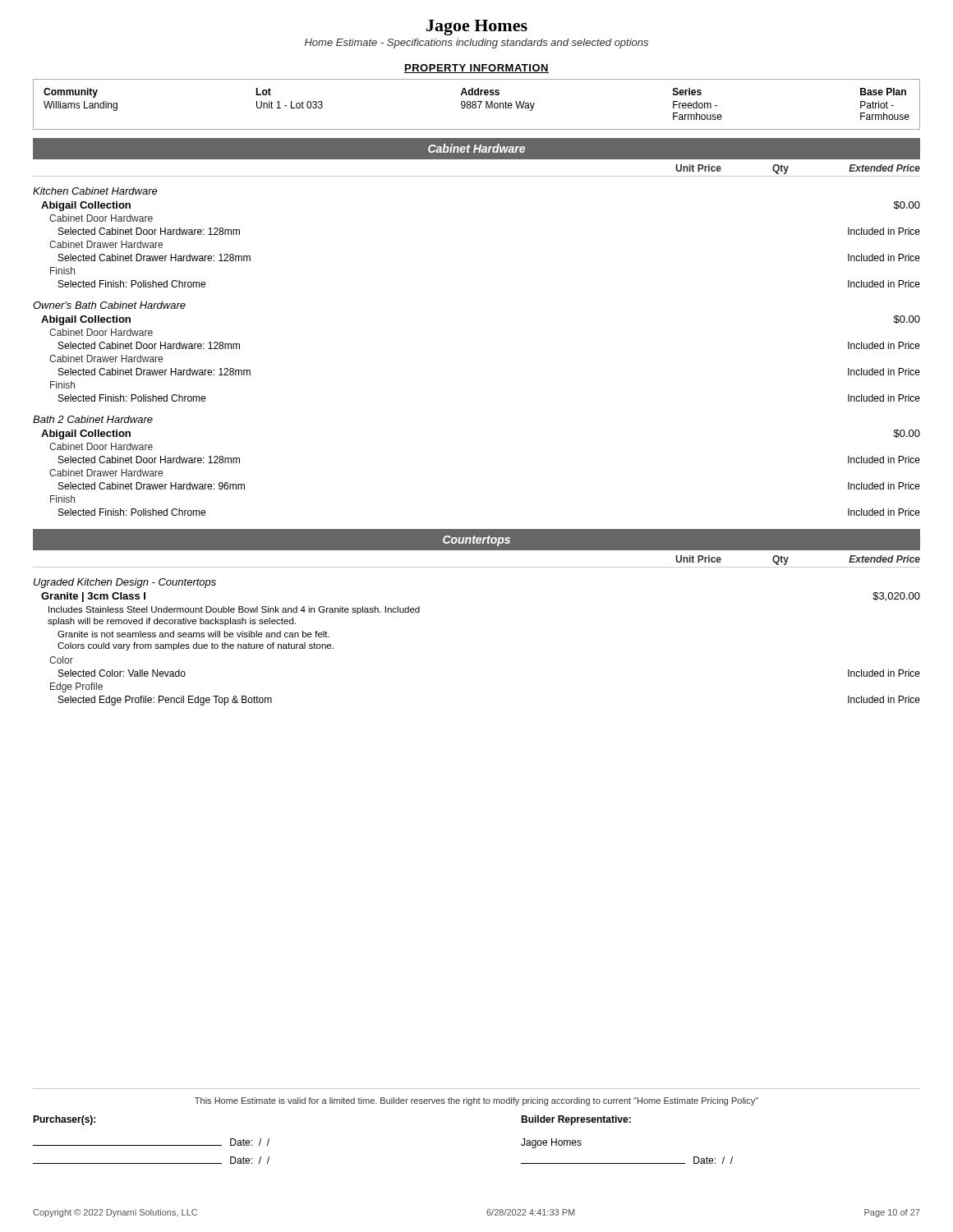Click where it says "PROPERTY INFORMATION"

click(476, 68)
